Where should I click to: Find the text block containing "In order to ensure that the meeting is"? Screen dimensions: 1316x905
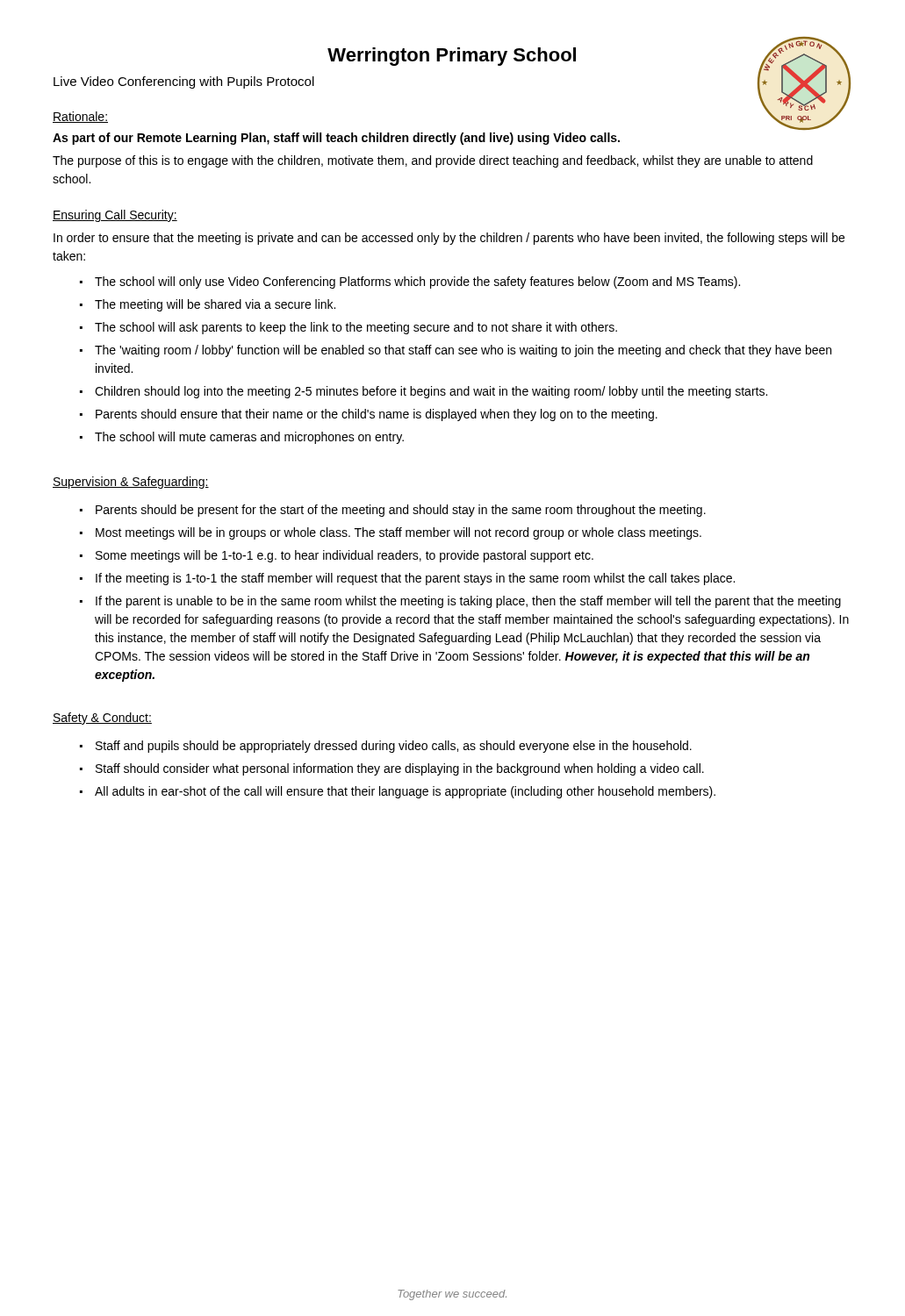coord(449,247)
